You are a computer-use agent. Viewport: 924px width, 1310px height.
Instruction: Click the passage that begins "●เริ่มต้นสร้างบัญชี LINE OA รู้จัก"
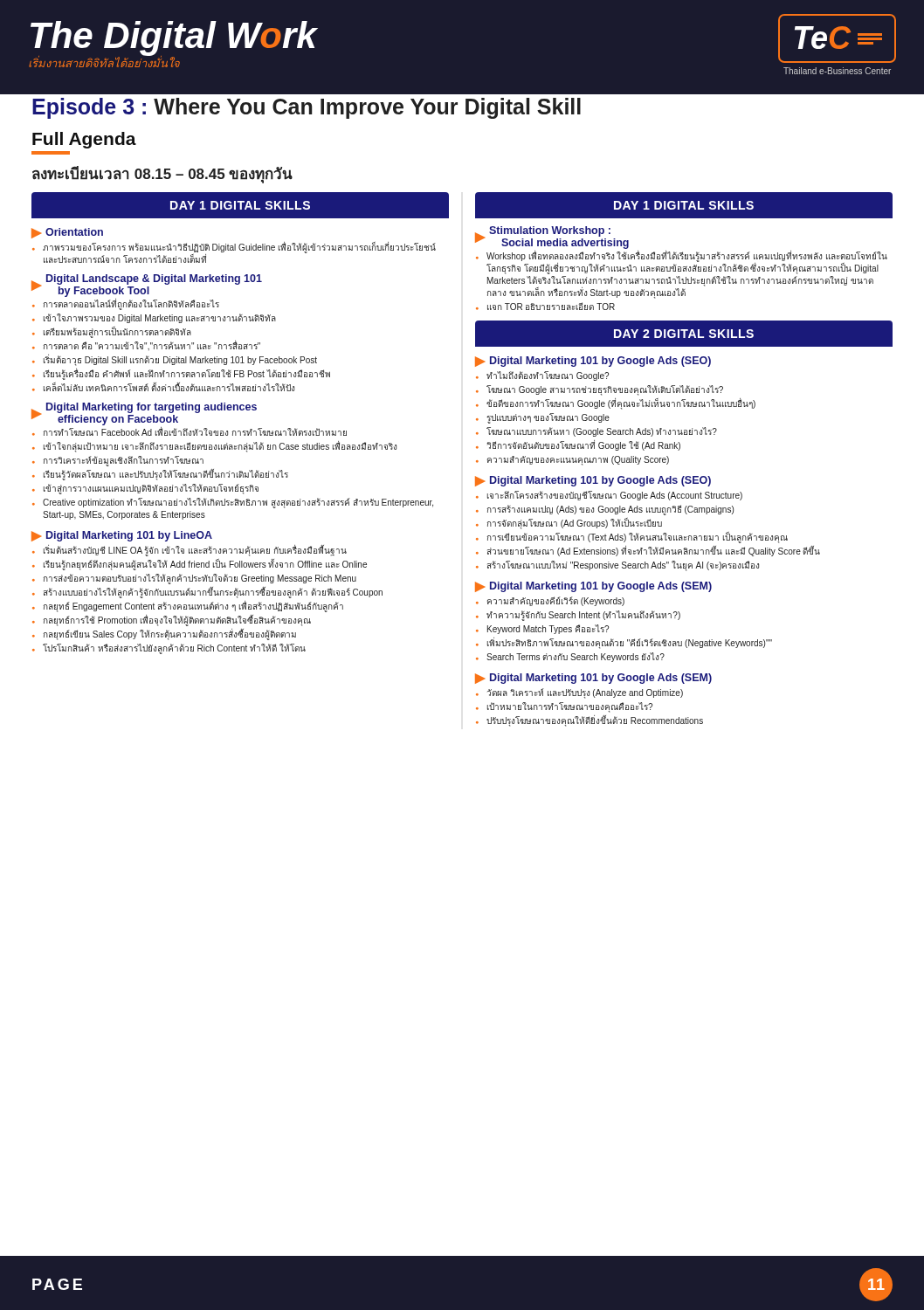pos(189,551)
